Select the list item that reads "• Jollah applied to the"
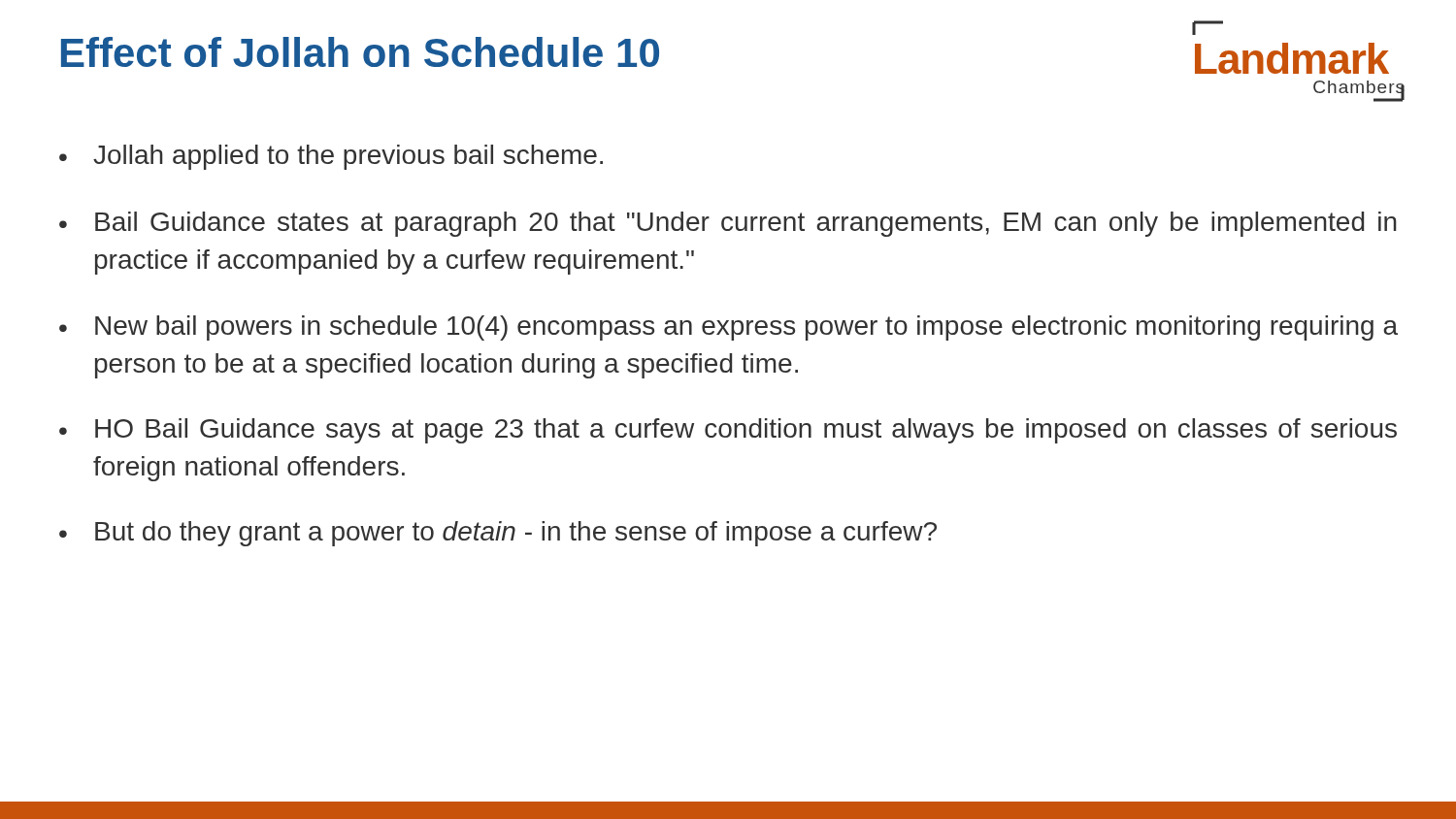Screen dimensions: 819x1456 click(331, 157)
